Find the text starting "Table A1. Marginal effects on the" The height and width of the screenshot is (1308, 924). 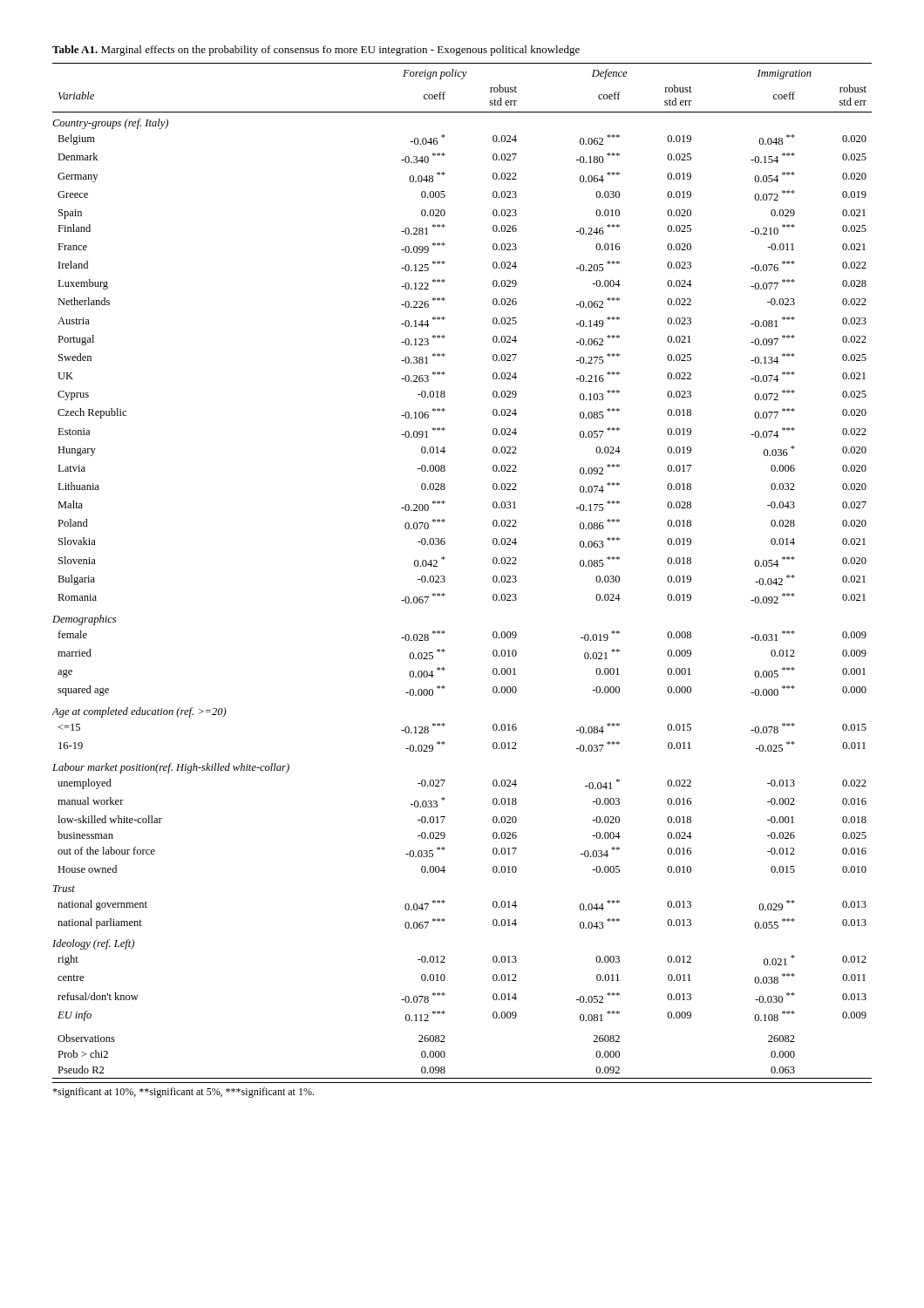316,49
